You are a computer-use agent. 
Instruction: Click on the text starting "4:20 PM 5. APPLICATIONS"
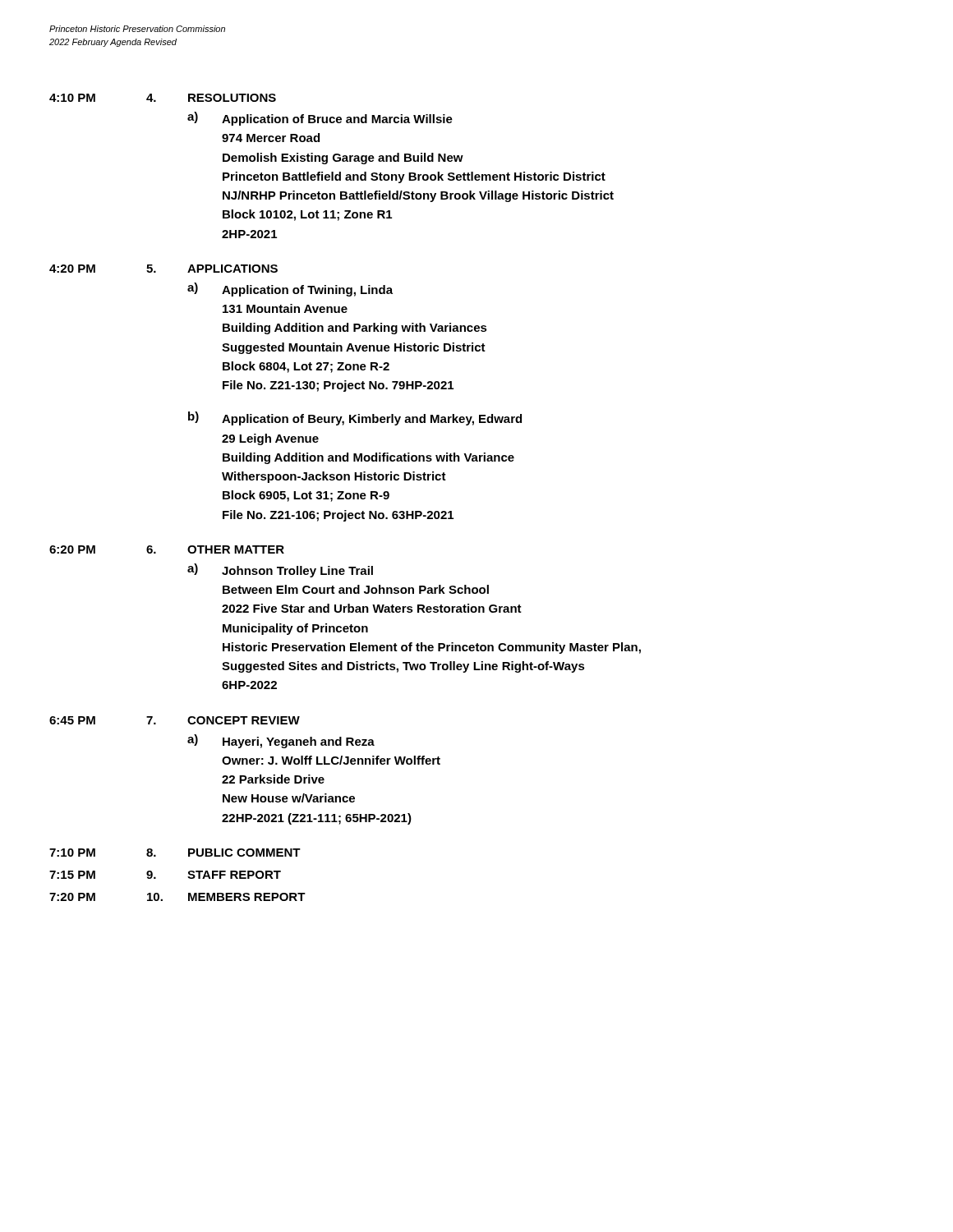pos(69,268)
